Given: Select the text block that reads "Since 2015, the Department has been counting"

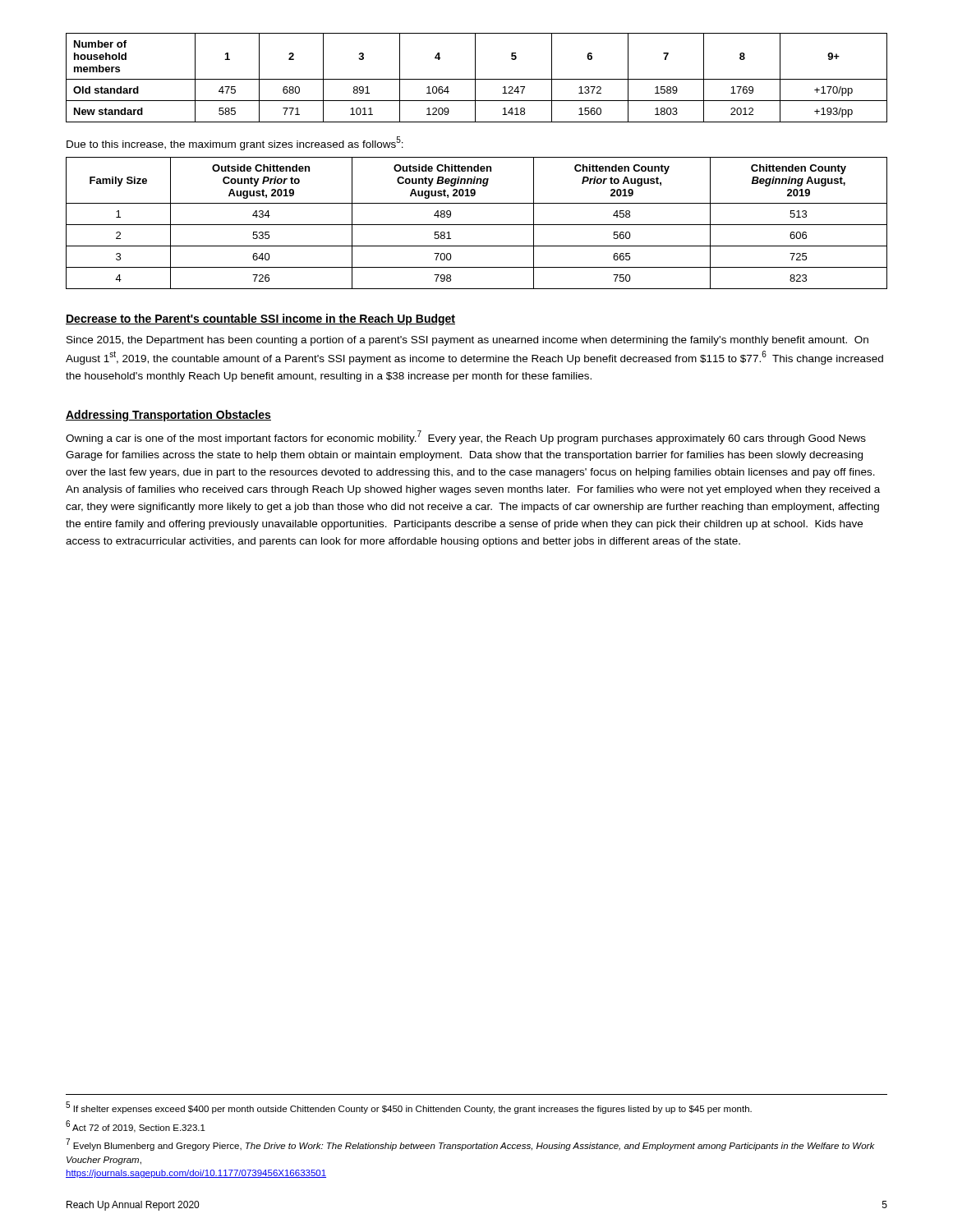Looking at the screenshot, I should (475, 357).
